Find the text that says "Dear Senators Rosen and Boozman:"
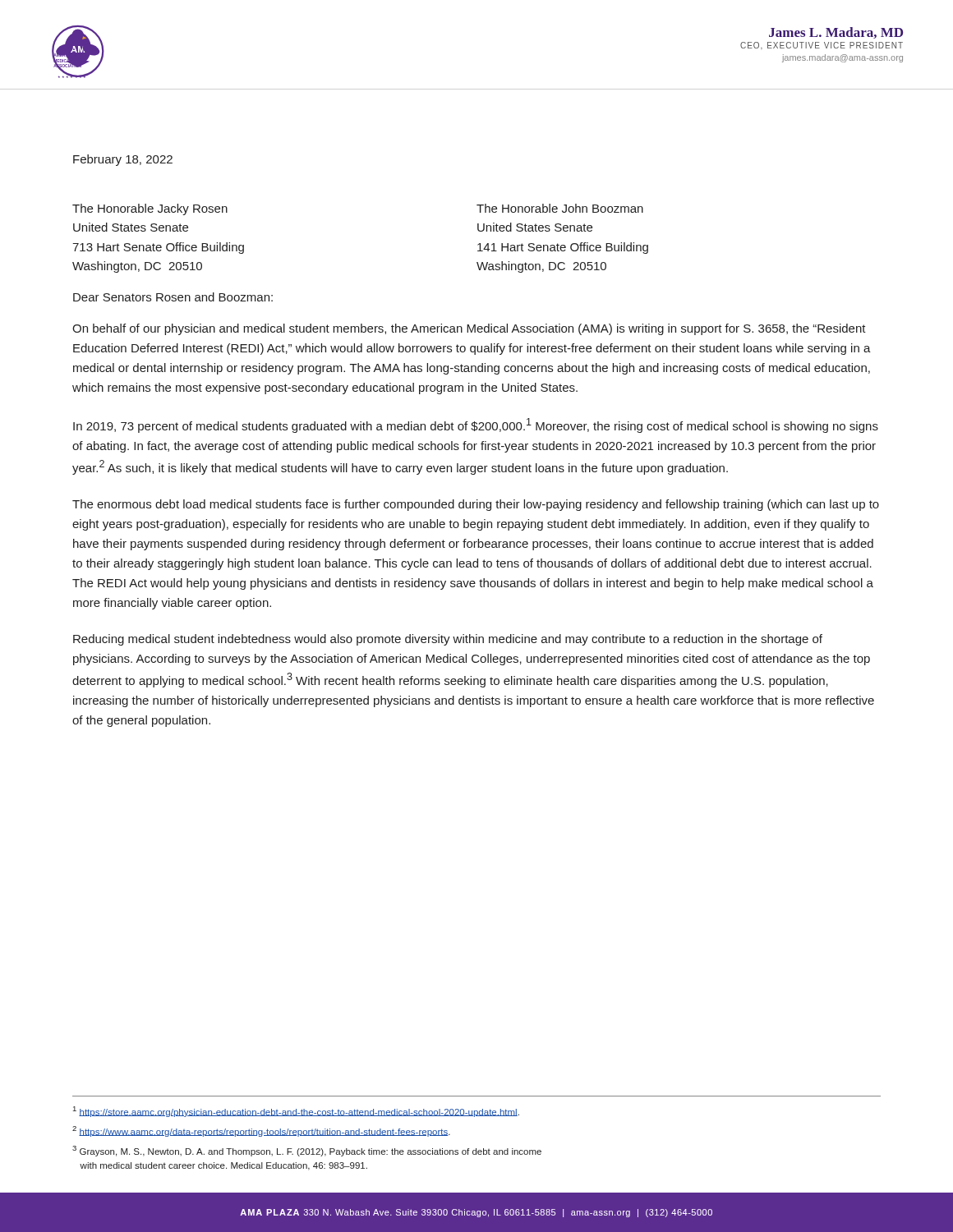The width and height of the screenshot is (953, 1232). [x=173, y=297]
